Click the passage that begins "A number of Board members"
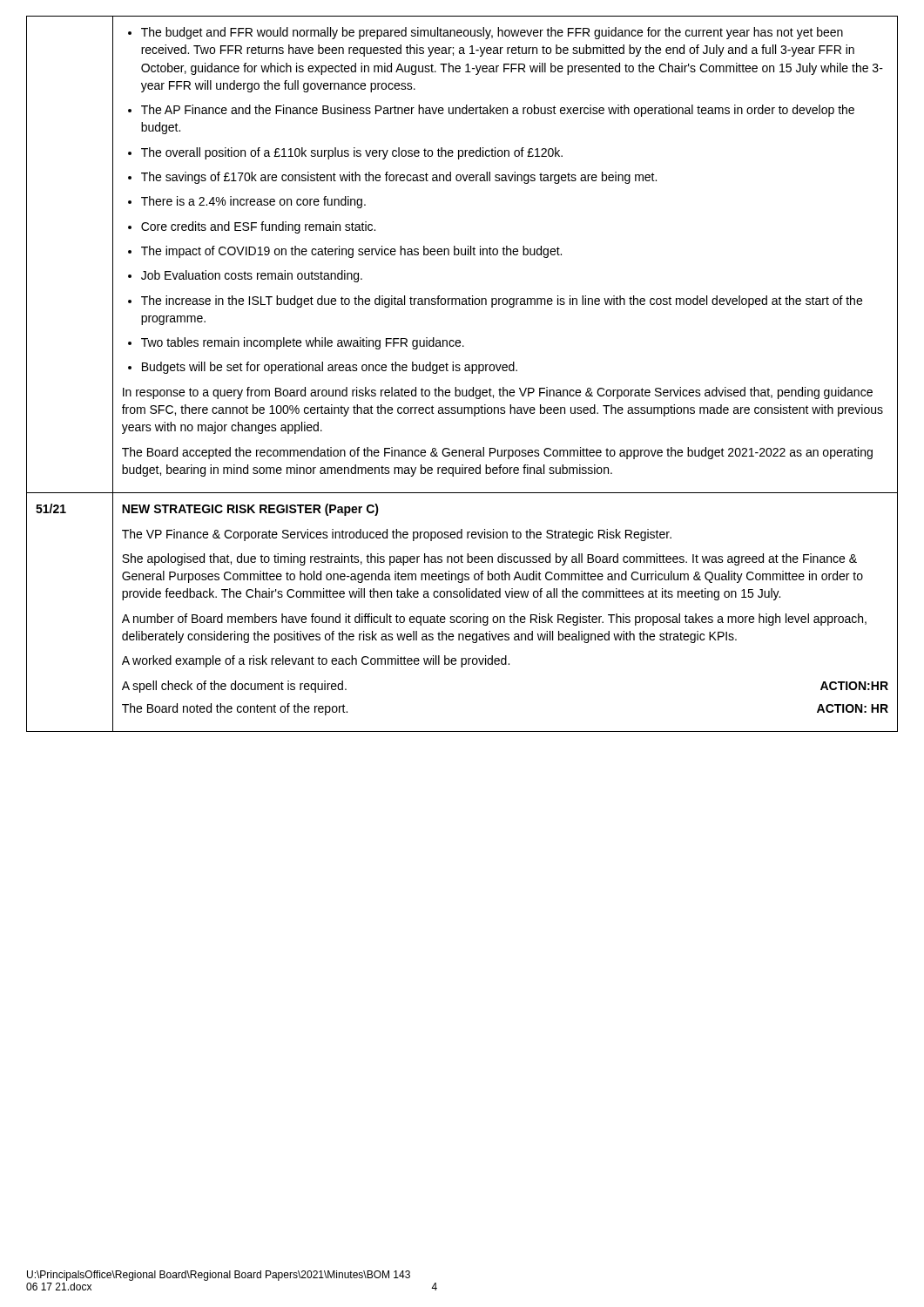924x1307 pixels. 494,627
